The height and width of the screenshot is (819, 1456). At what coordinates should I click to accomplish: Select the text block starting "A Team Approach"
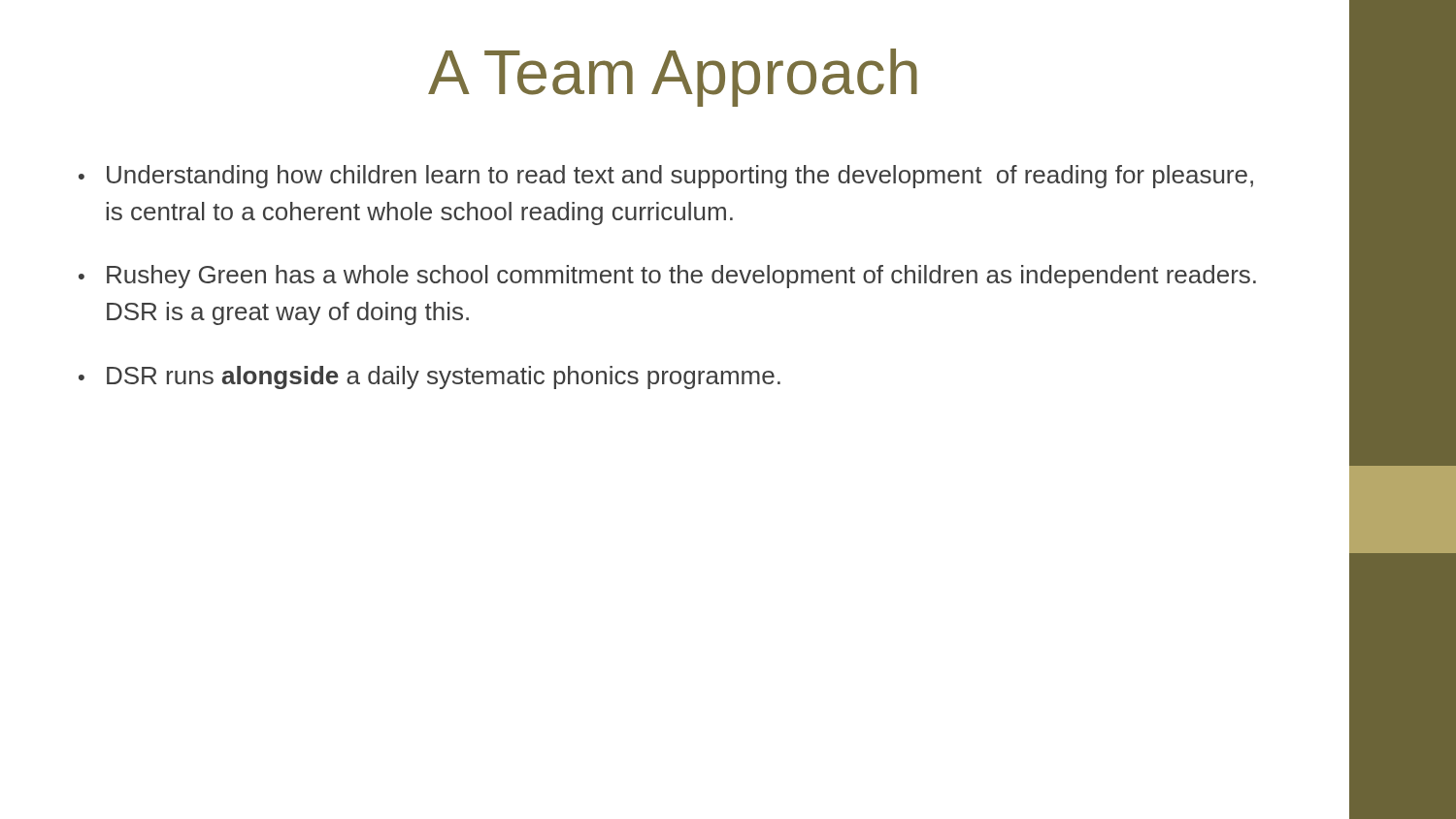(675, 73)
